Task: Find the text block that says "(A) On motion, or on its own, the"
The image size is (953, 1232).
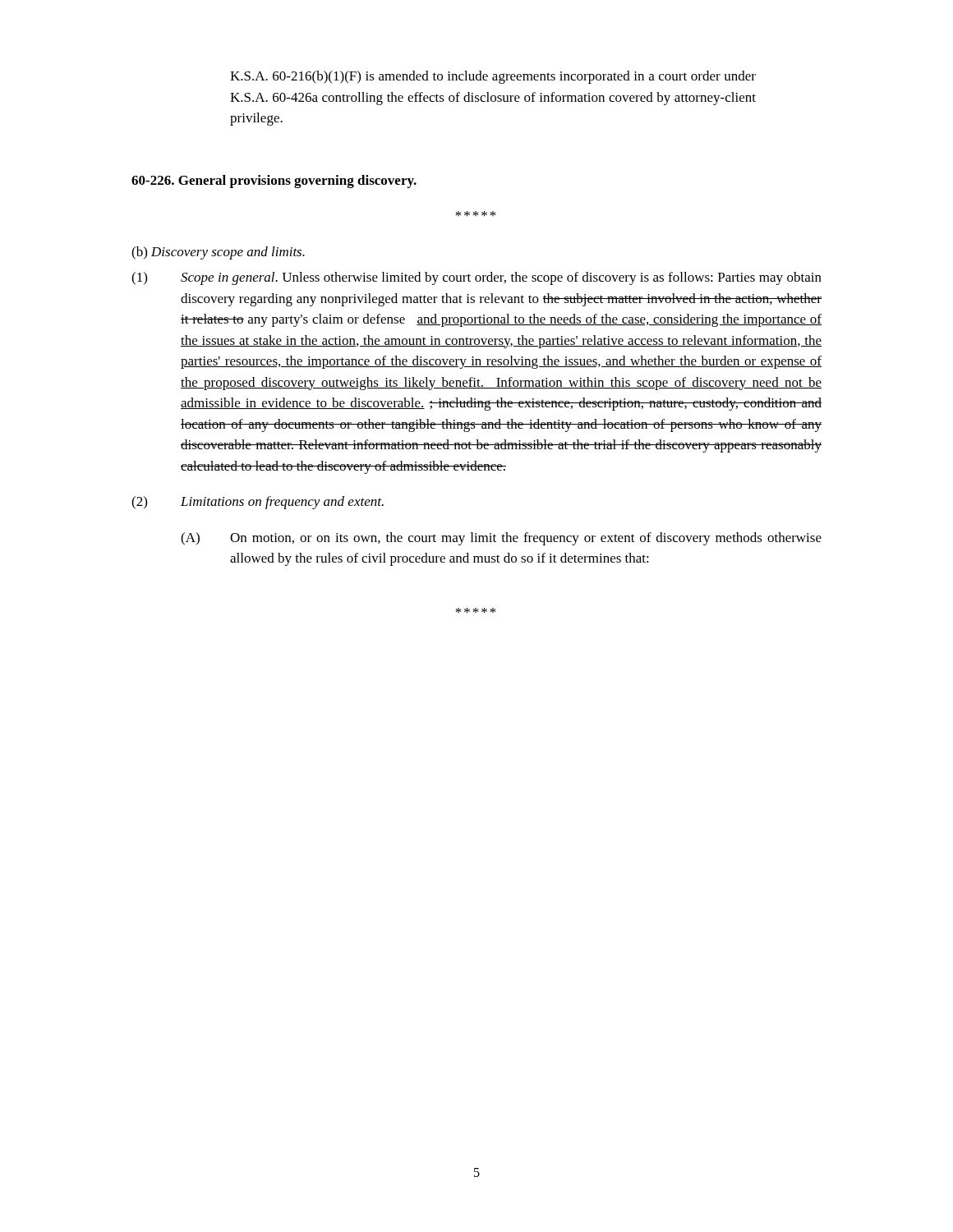Action: (x=501, y=548)
